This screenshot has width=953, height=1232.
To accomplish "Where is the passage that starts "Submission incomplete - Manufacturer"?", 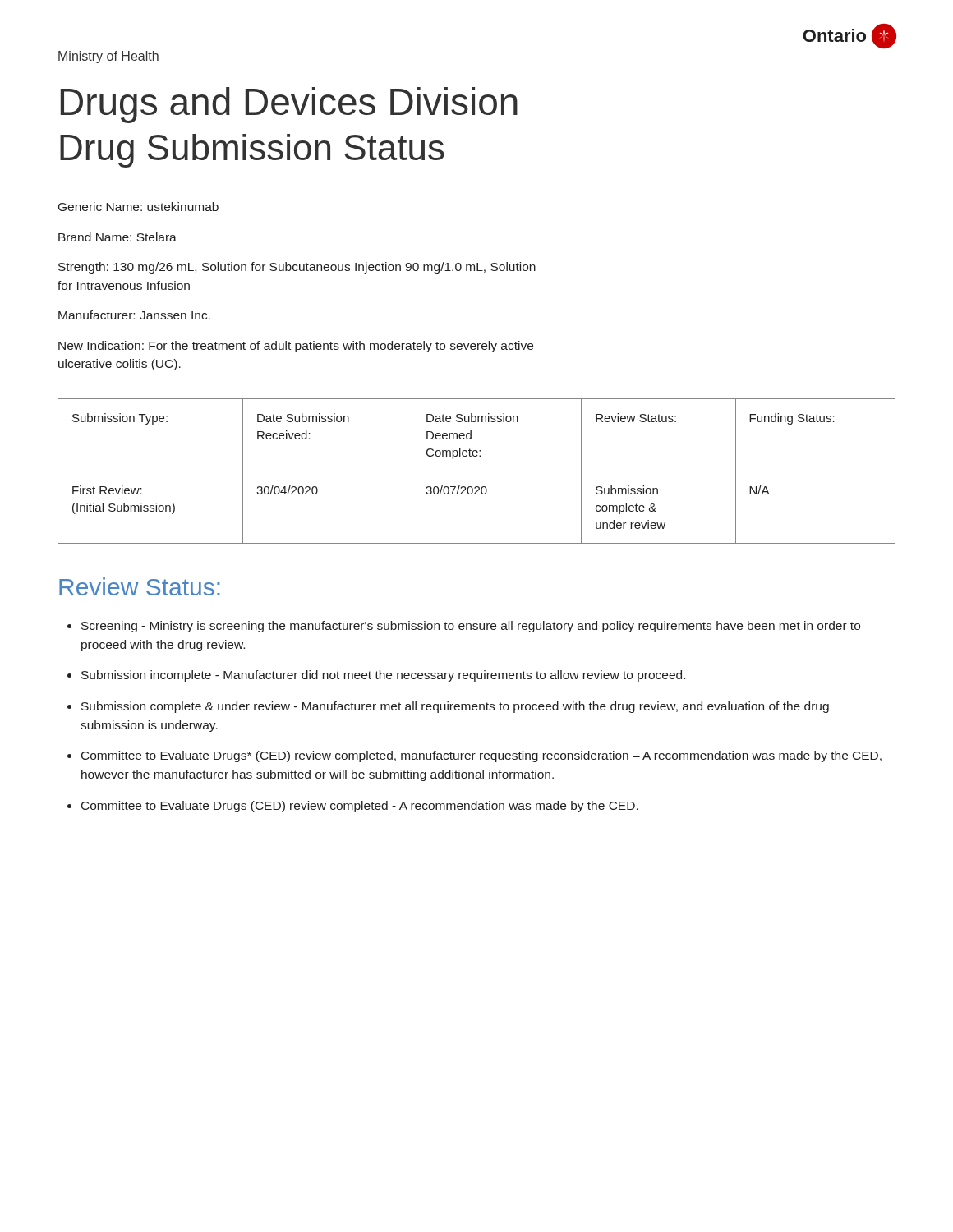I will pyautogui.click(x=383, y=675).
